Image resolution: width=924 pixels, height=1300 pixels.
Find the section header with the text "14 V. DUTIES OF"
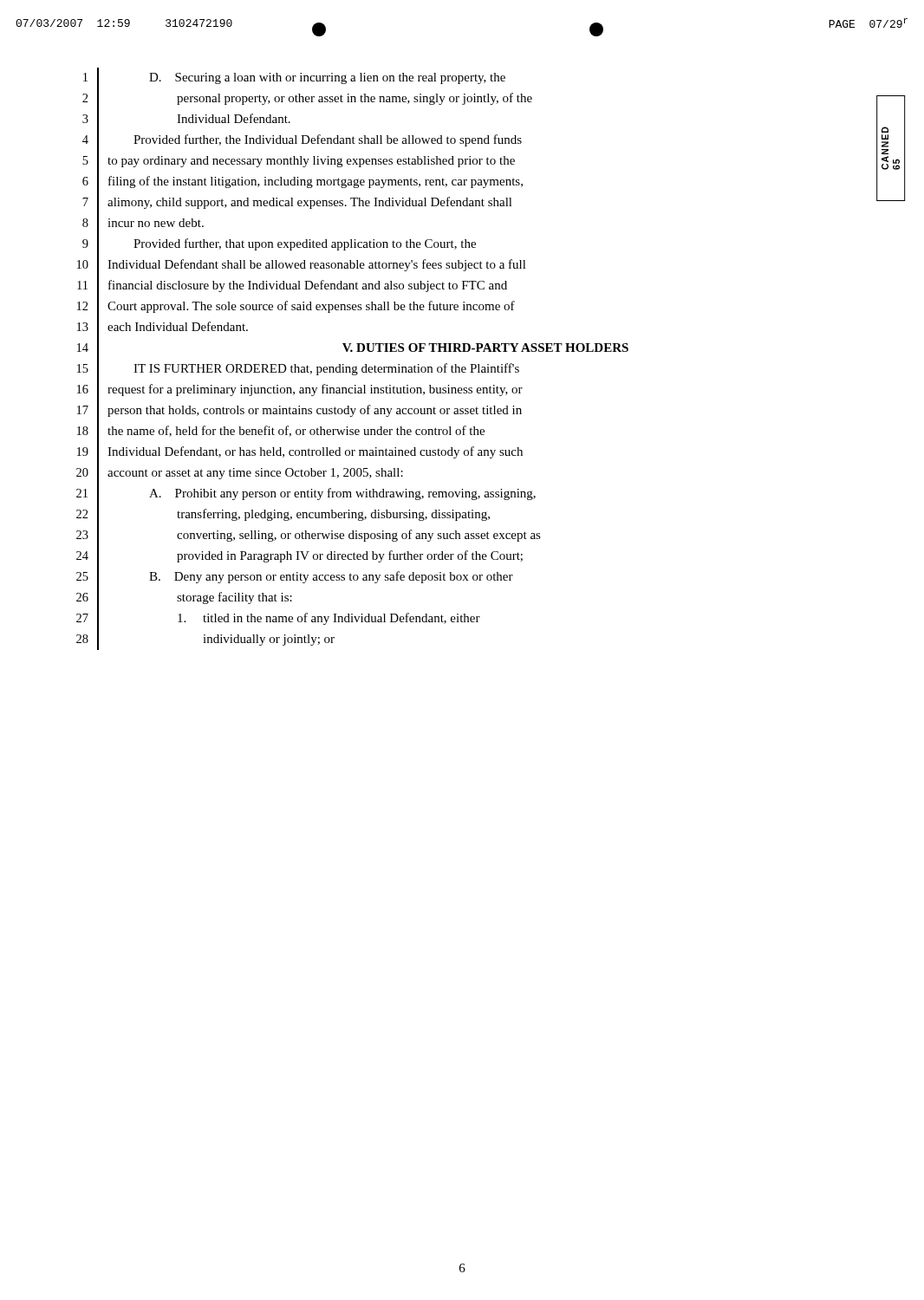pos(462,348)
